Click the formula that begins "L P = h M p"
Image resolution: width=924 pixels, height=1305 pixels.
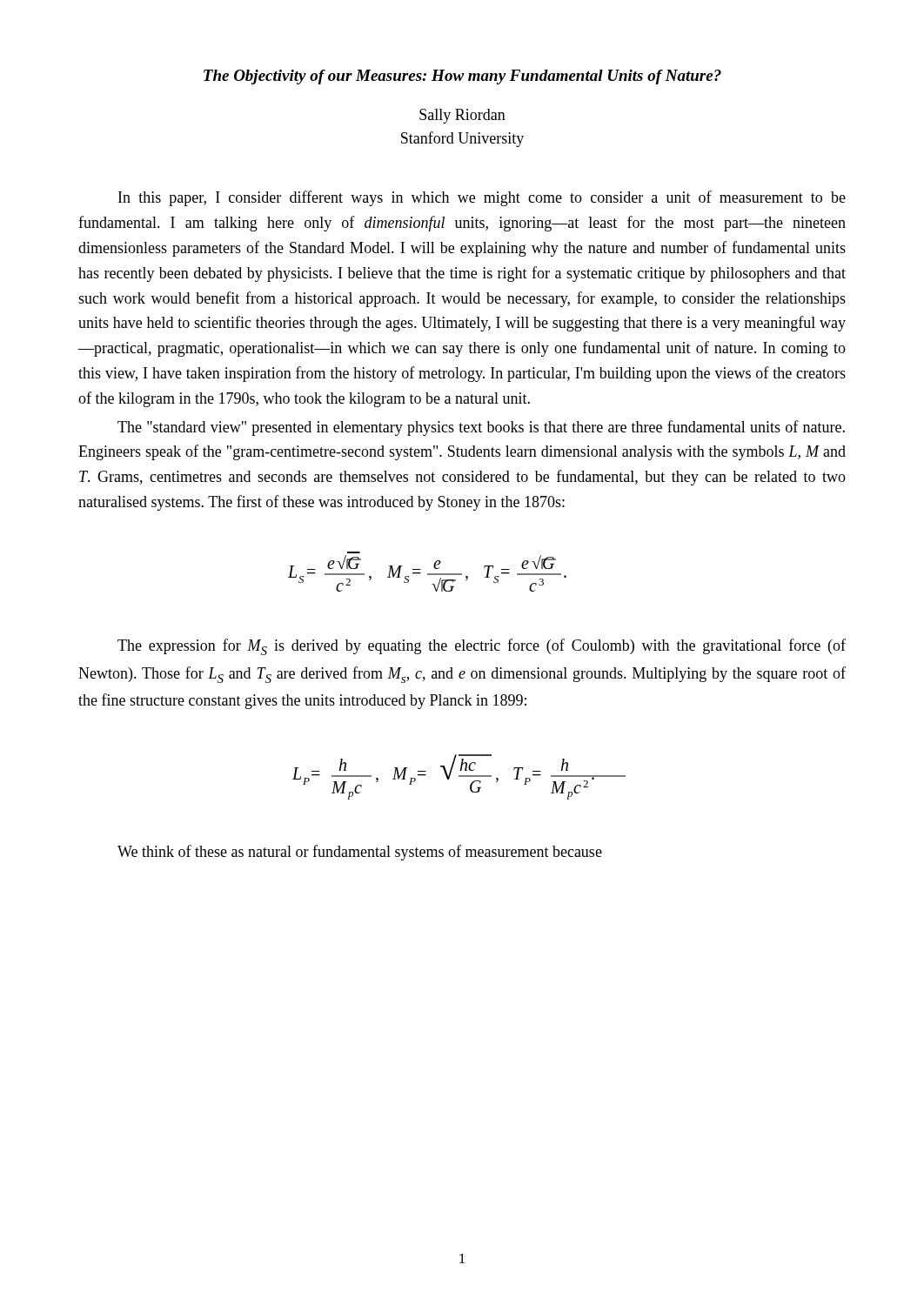point(462,773)
